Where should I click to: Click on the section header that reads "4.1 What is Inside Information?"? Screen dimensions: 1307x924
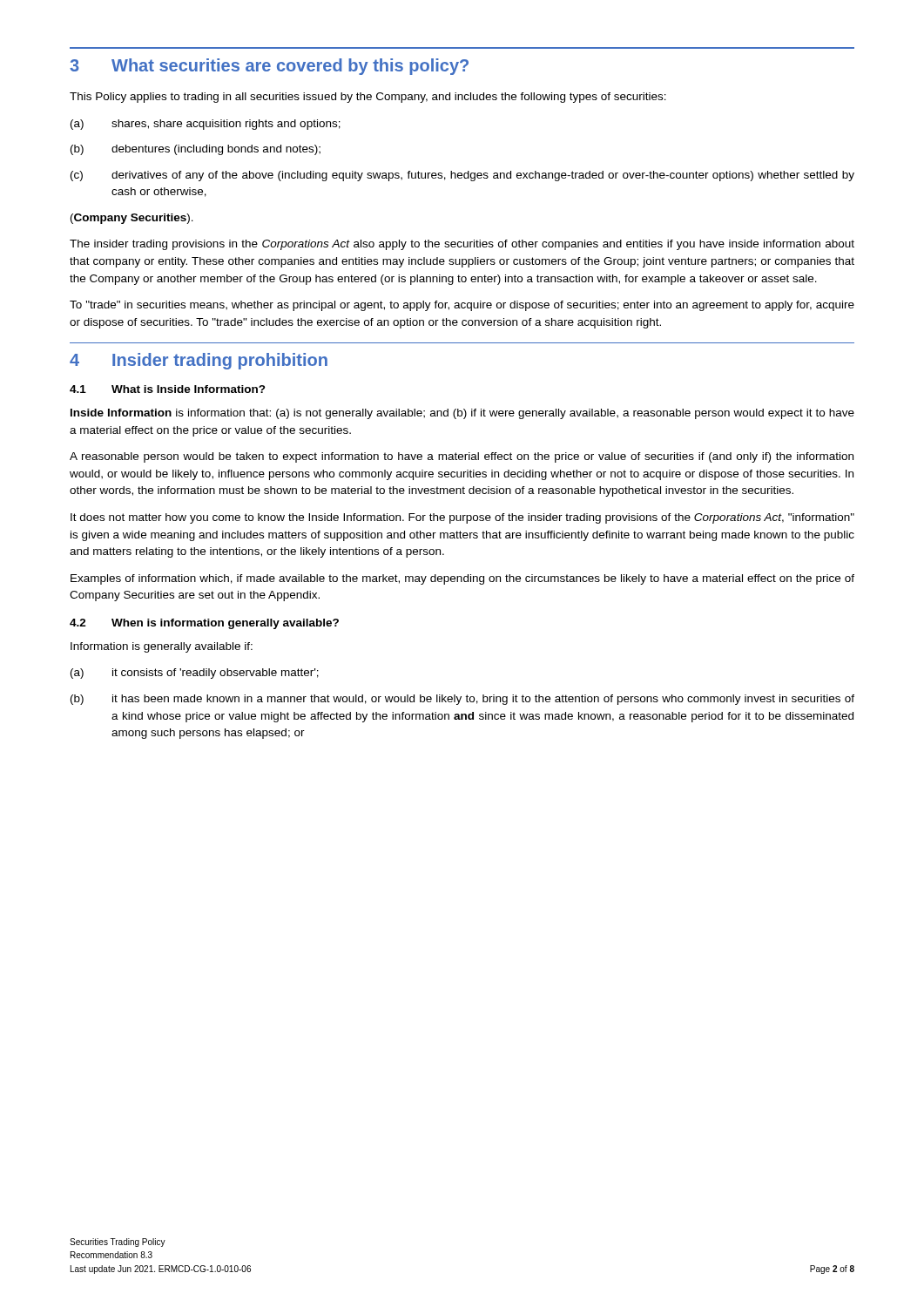point(168,389)
